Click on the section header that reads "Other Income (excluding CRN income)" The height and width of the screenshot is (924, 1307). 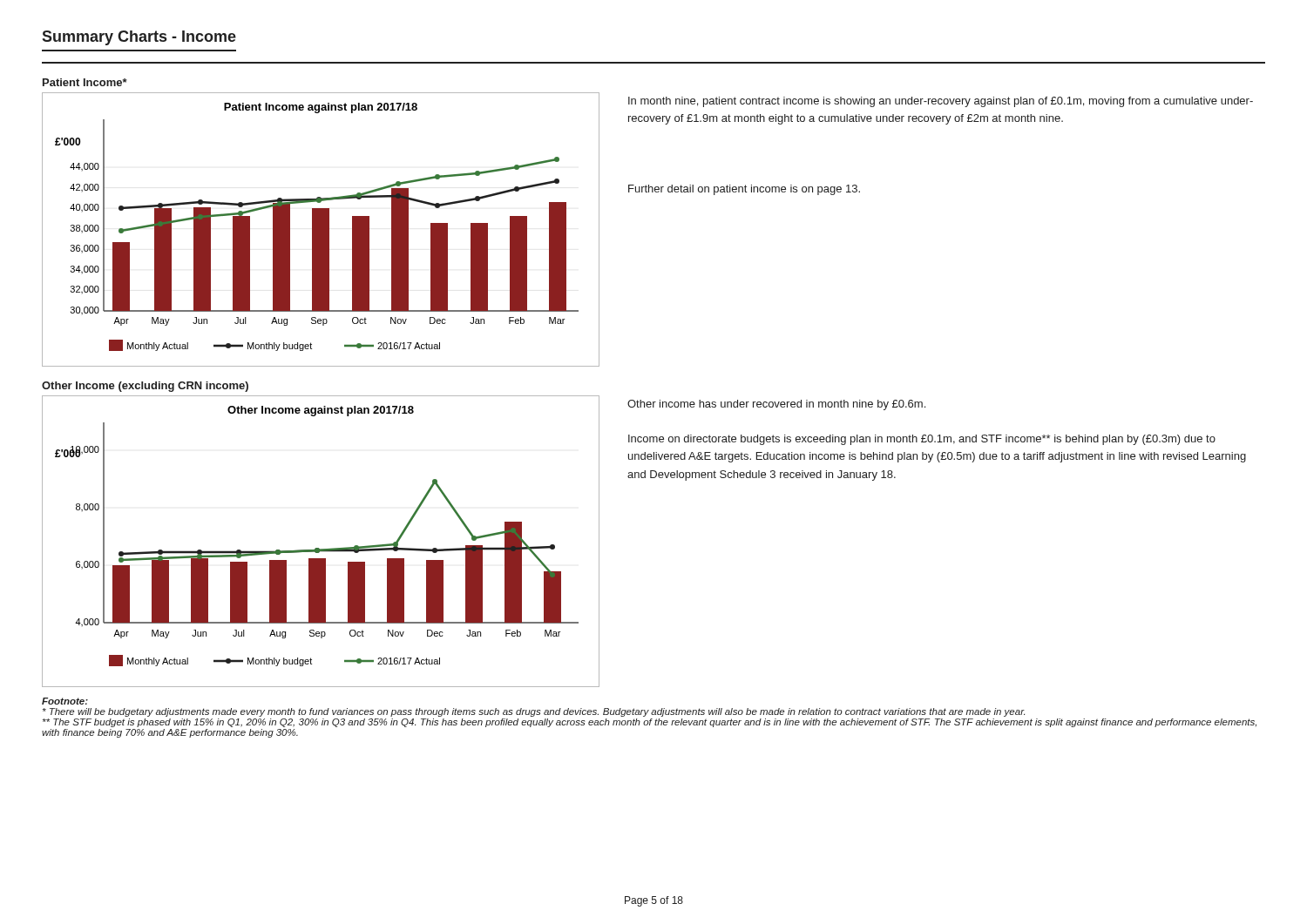145,385
